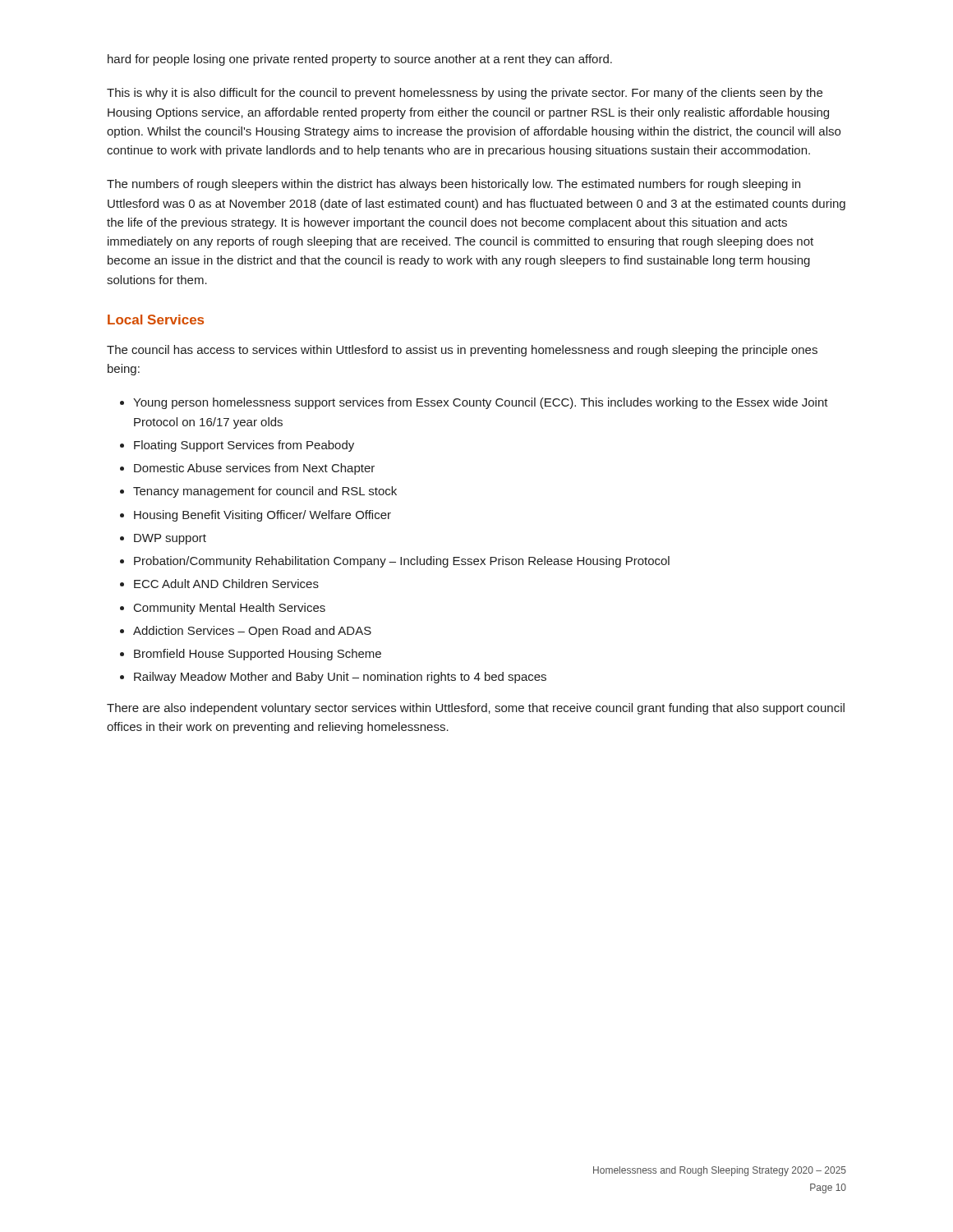Image resolution: width=953 pixels, height=1232 pixels.
Task: Find the list item that says "Railway Meadow Mother and Baby Unit –"
Action: pos(340,677)
